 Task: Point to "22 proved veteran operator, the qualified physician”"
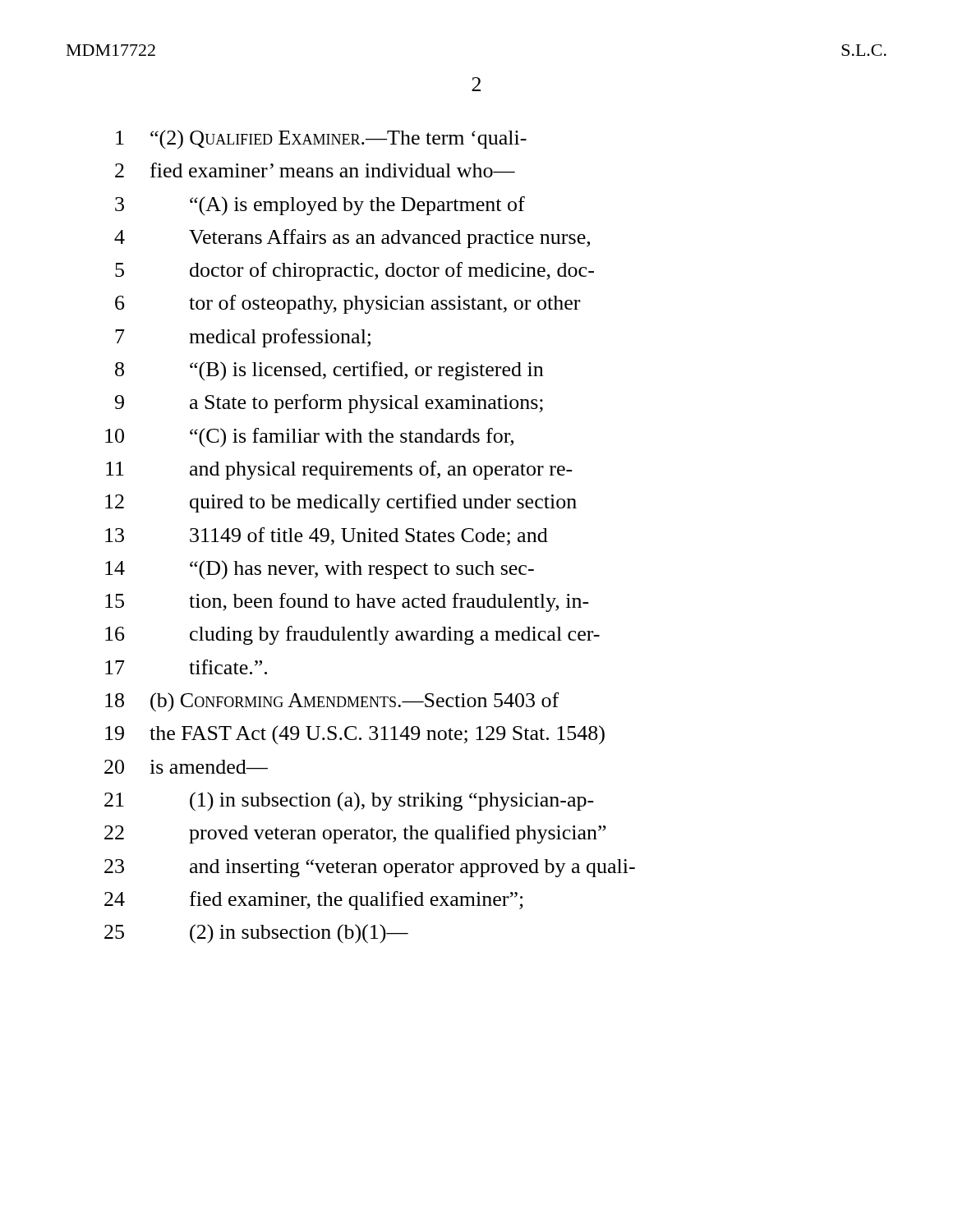tap(476, 833)
